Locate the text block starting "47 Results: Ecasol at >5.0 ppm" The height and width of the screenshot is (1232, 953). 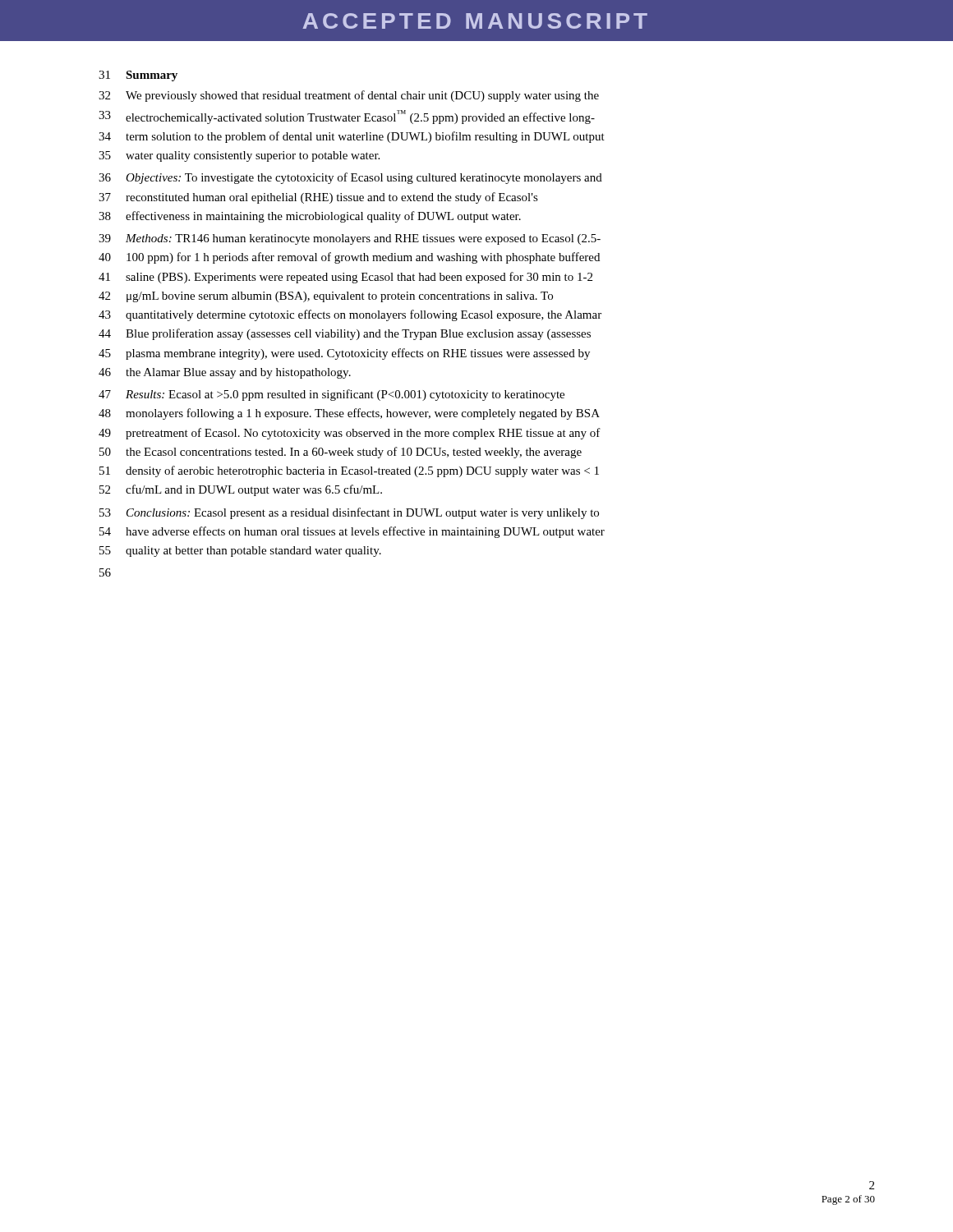[x=476, y=395]
